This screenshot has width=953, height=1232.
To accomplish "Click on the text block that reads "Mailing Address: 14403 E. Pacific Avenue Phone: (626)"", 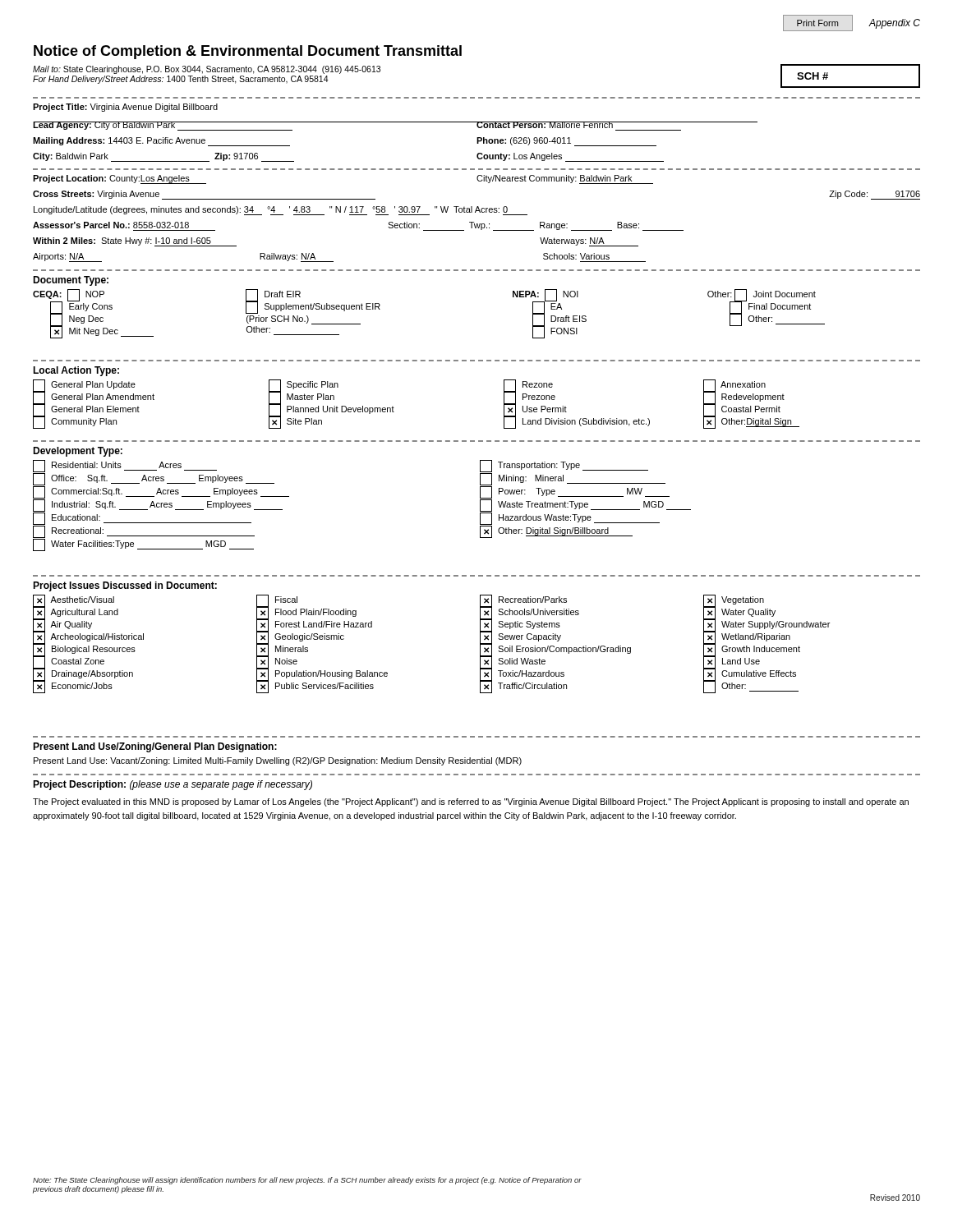I will point(476,141).
